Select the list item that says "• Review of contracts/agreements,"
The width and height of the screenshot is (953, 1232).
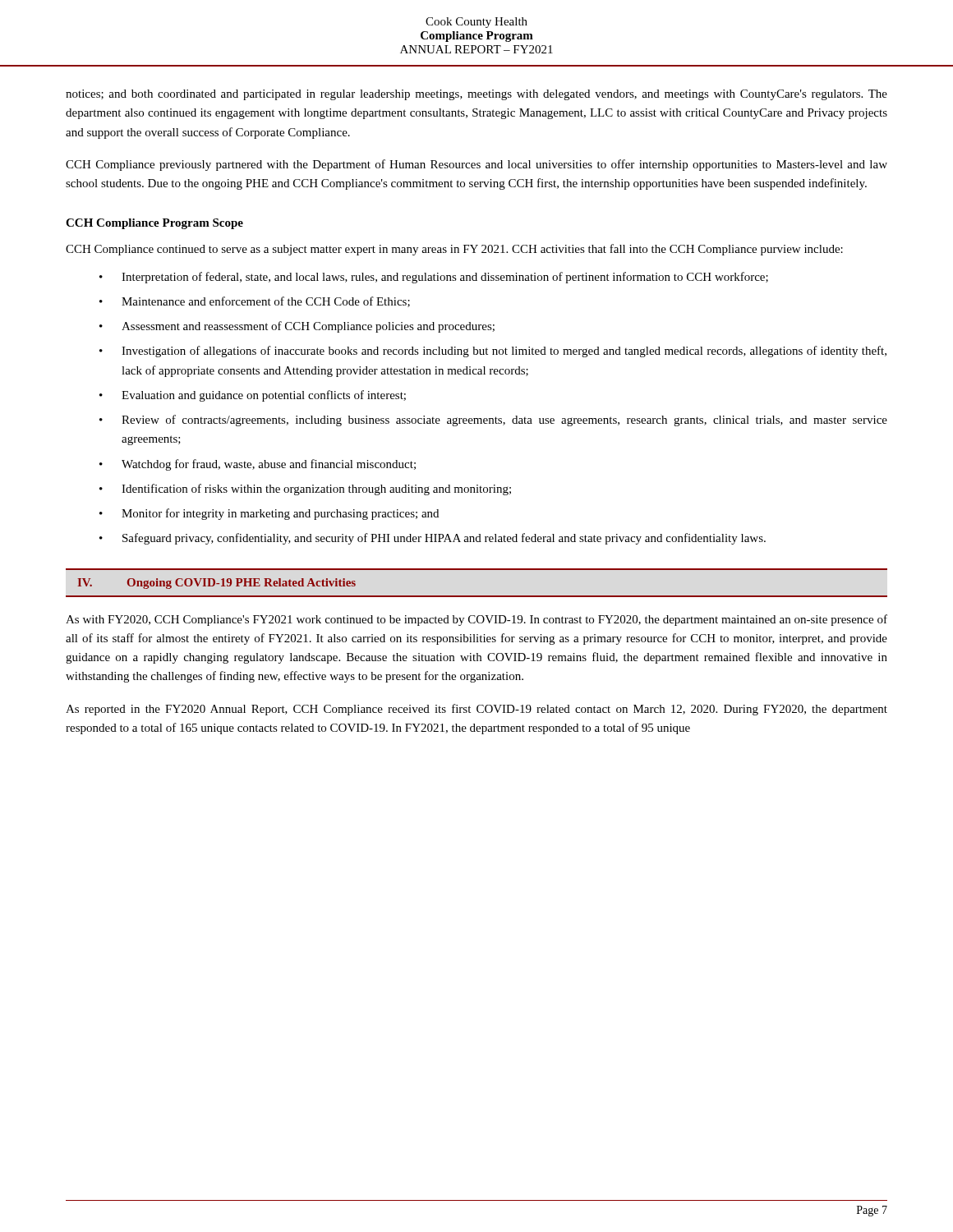[x=493, y=430]
